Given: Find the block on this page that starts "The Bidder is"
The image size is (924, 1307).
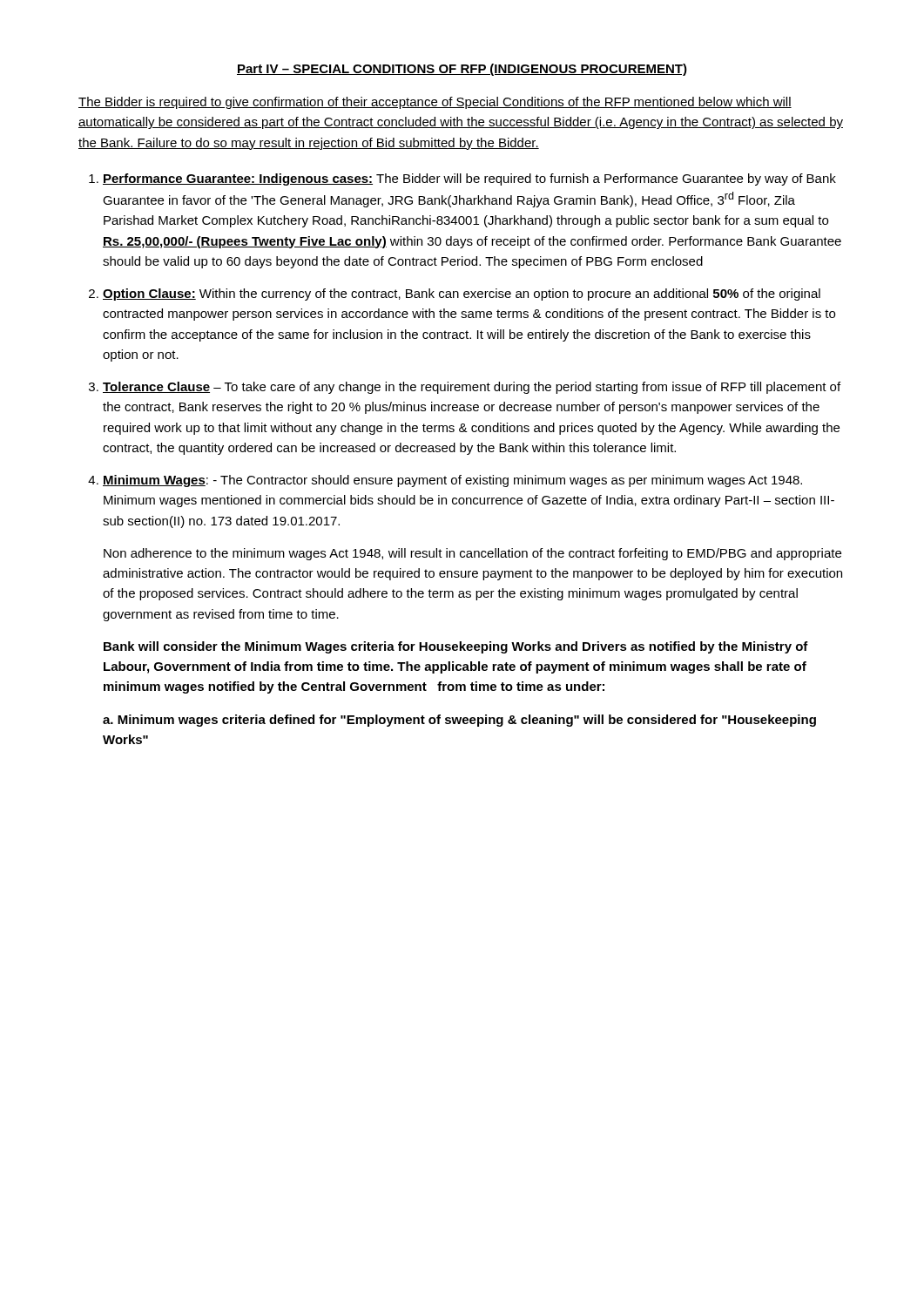Looking at the screenshot, I should coord(461,122).
